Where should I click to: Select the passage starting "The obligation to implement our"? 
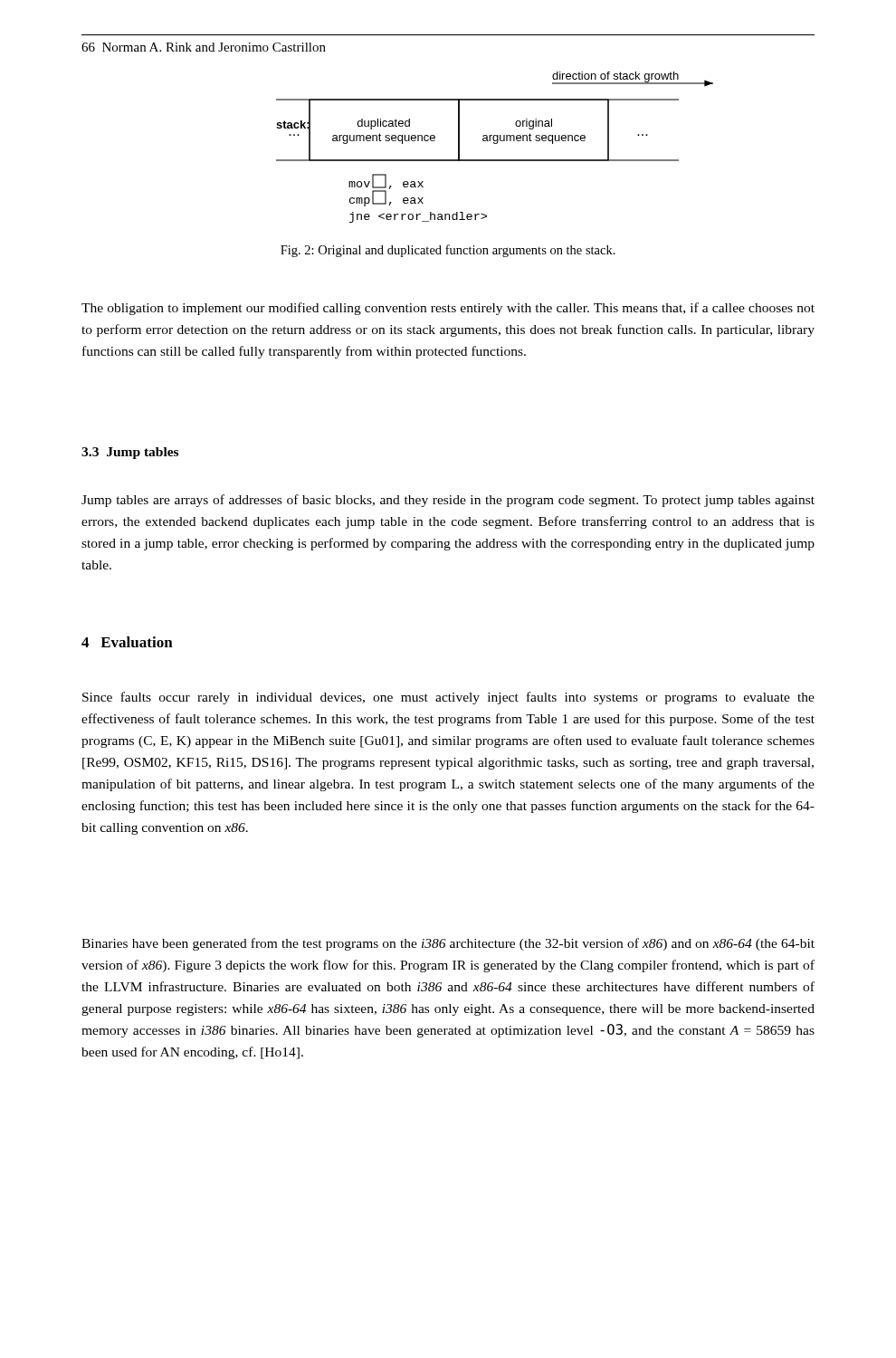click(448, 329)
